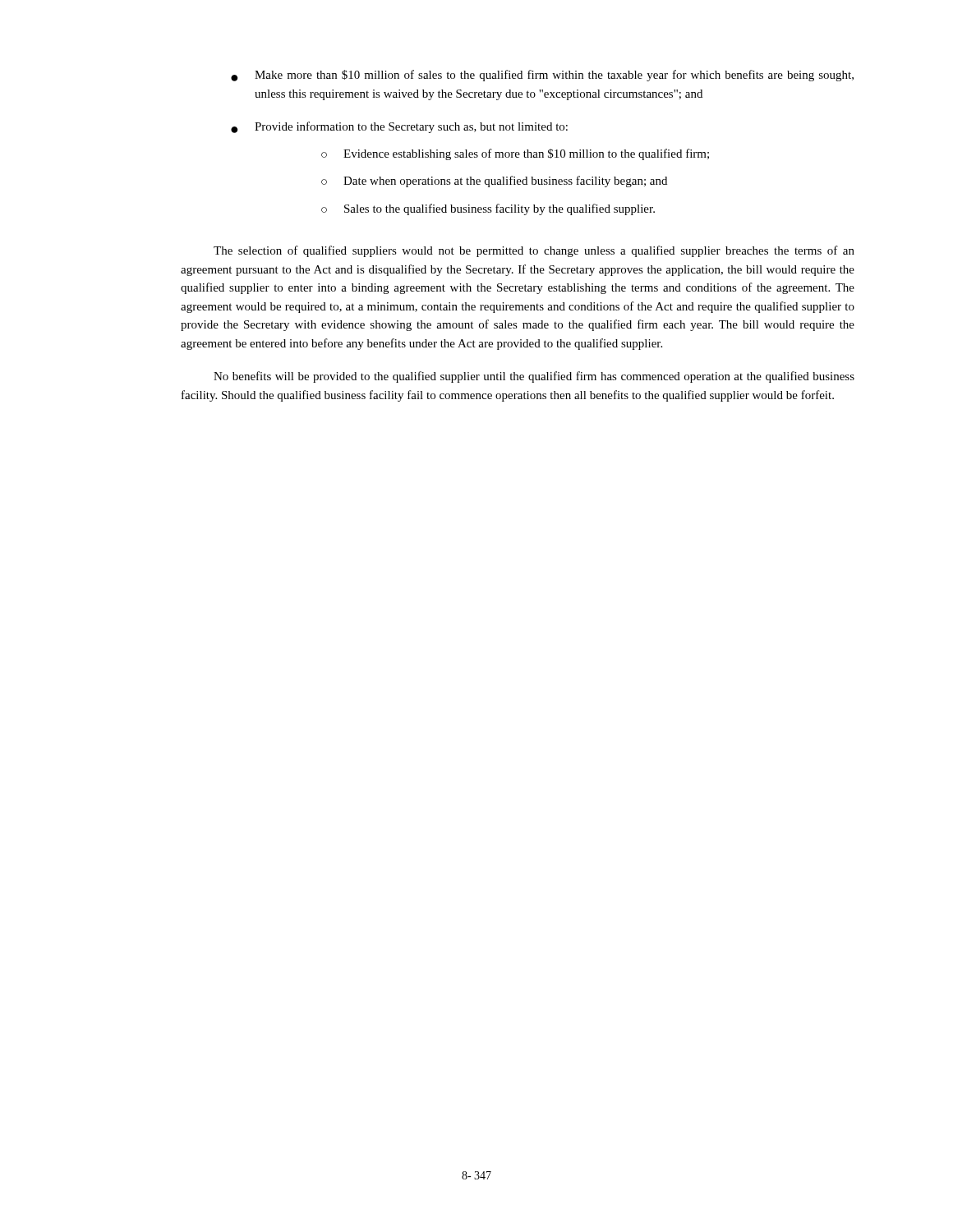Screen dimensions: 1232x953
Task: Find the block on this page that starts "● Provide information"
Action: [542, 172]
